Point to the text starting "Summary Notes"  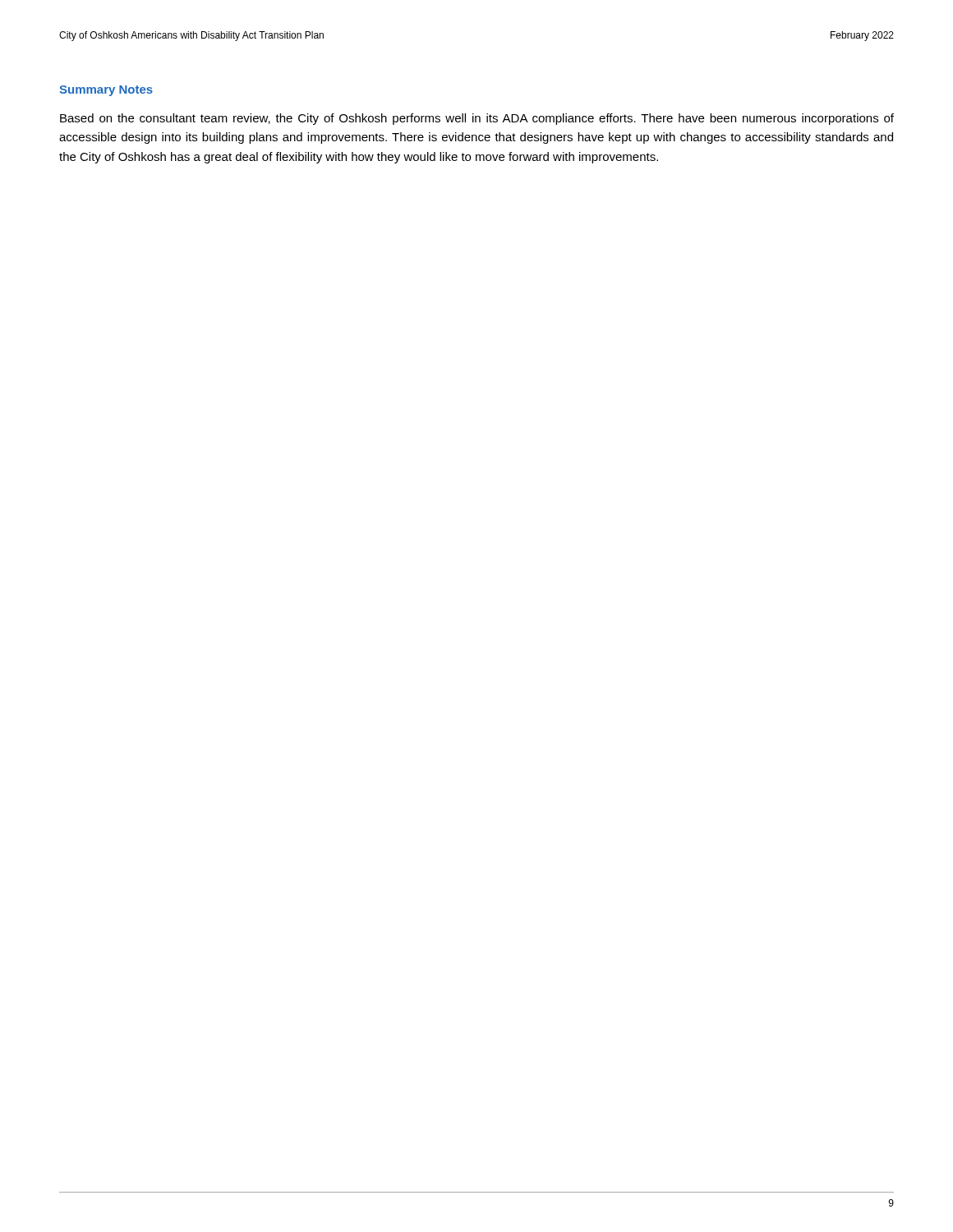pos(106,89)
